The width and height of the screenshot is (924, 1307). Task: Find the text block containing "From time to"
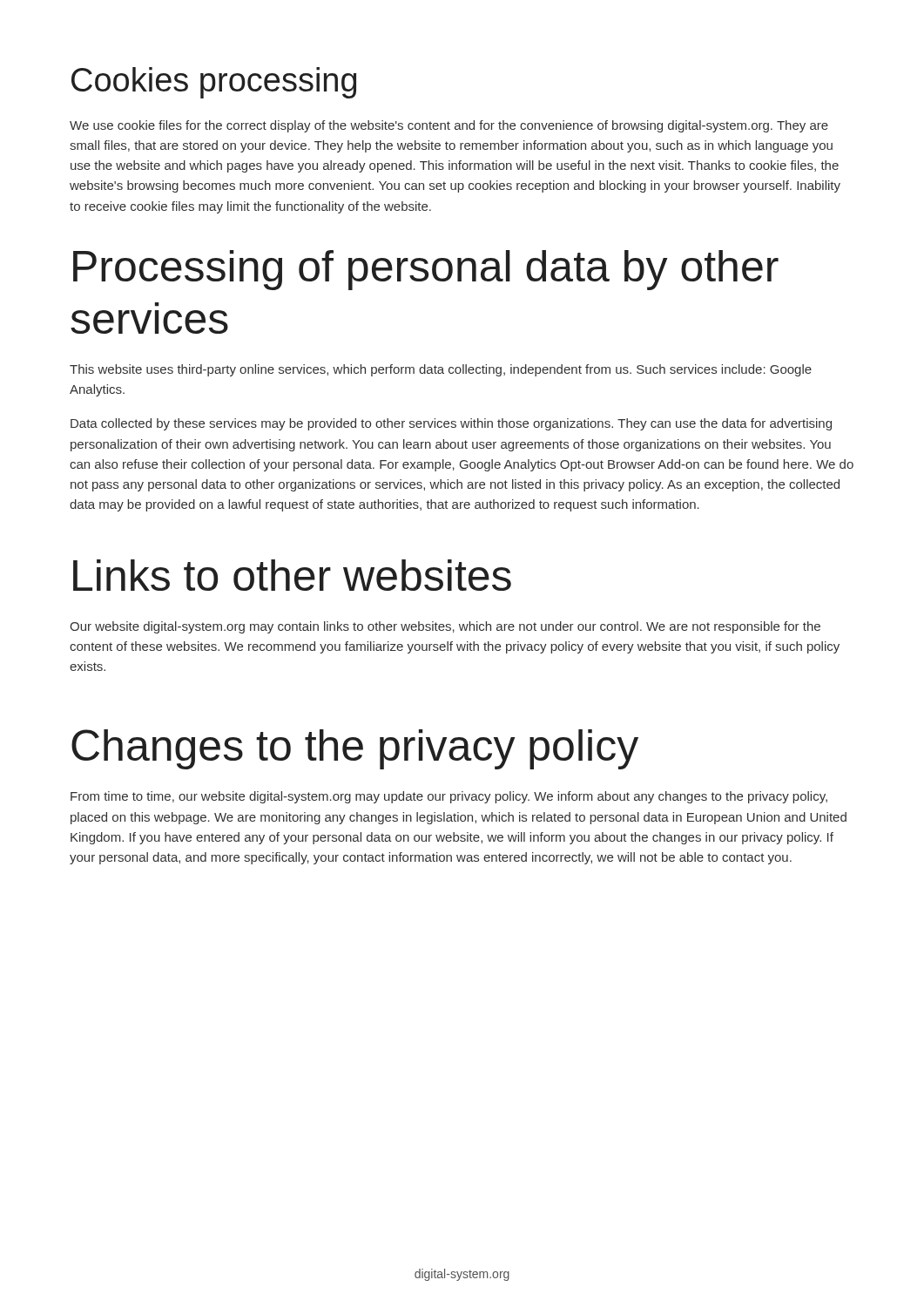pyautogui.click(x=458, y=827)
